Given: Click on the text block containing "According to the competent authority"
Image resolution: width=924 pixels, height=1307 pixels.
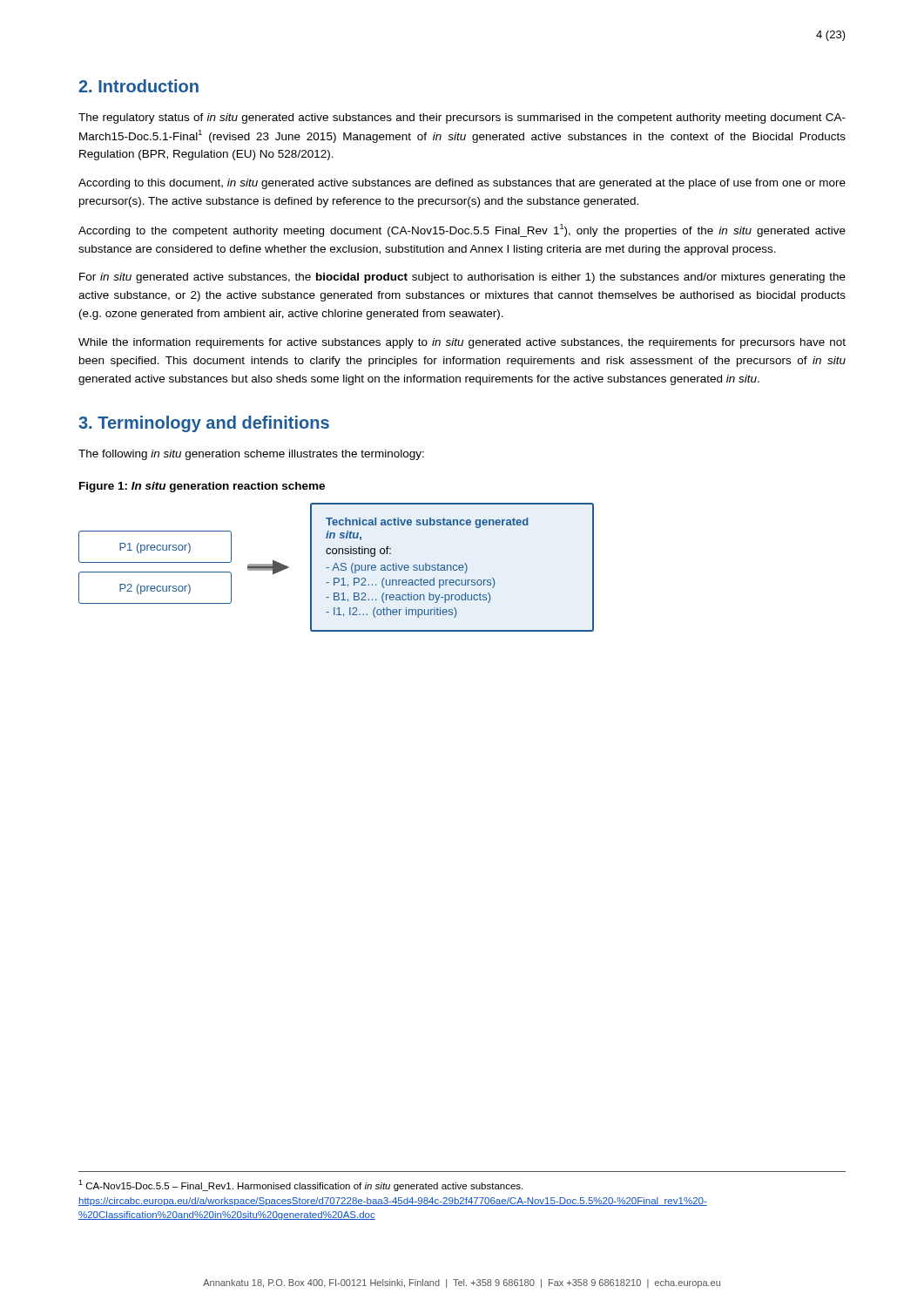Looking at the screenshot, I should 462,240.
